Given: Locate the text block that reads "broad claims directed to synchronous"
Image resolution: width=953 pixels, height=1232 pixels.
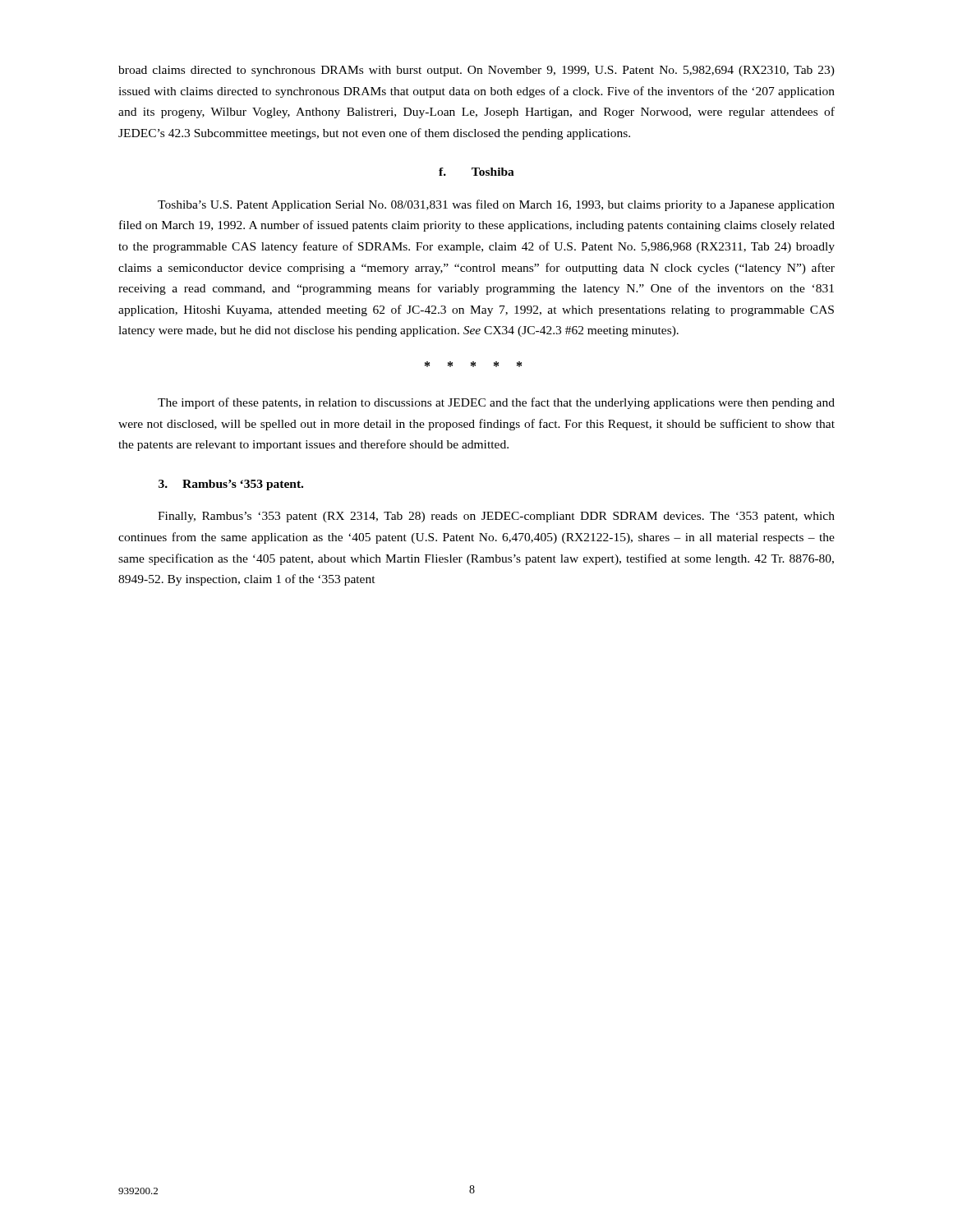Looking at the screenshot, I should pos(476,101).
